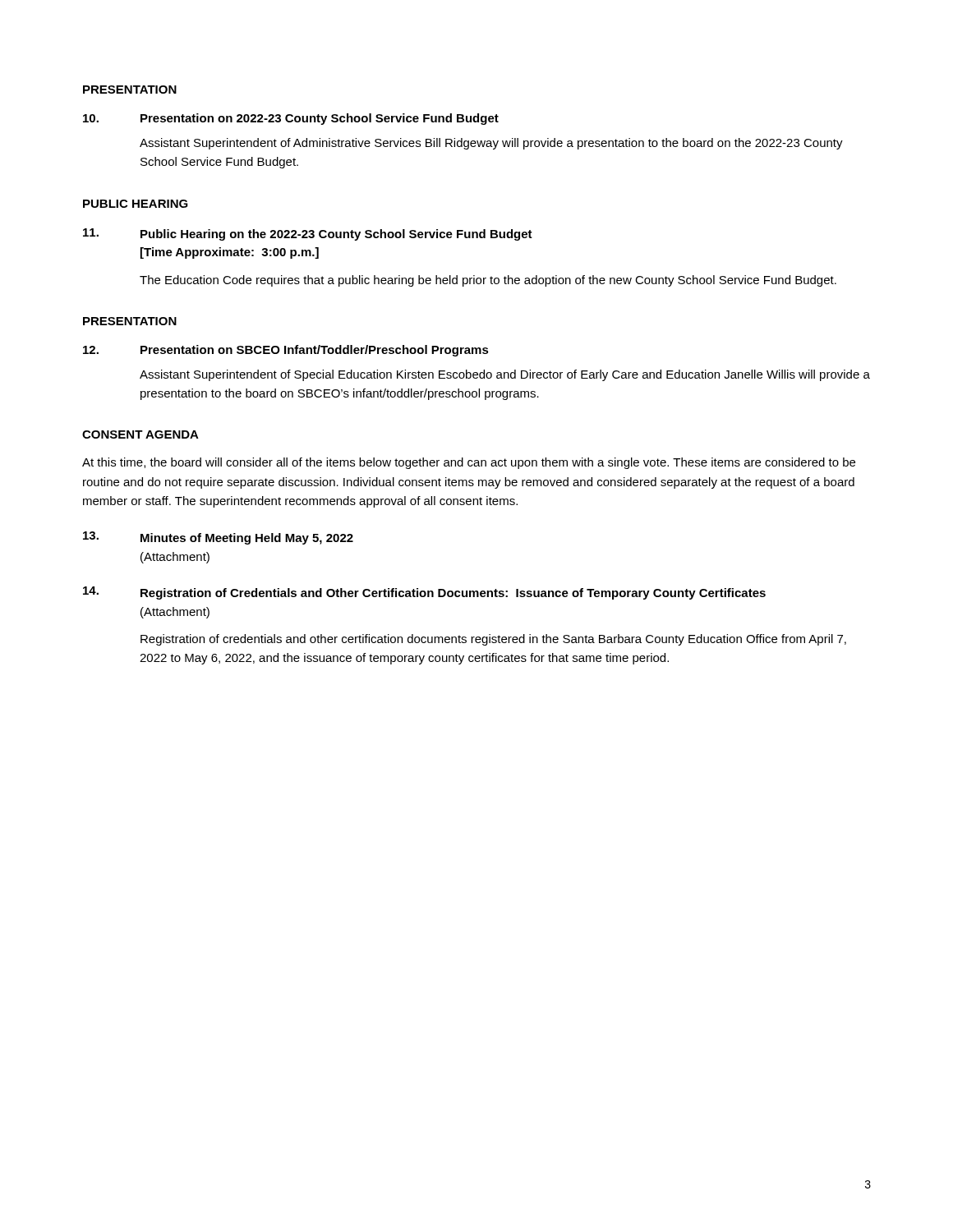
Task: Find the text starting "10. Presentation on"
Action: 290,118
